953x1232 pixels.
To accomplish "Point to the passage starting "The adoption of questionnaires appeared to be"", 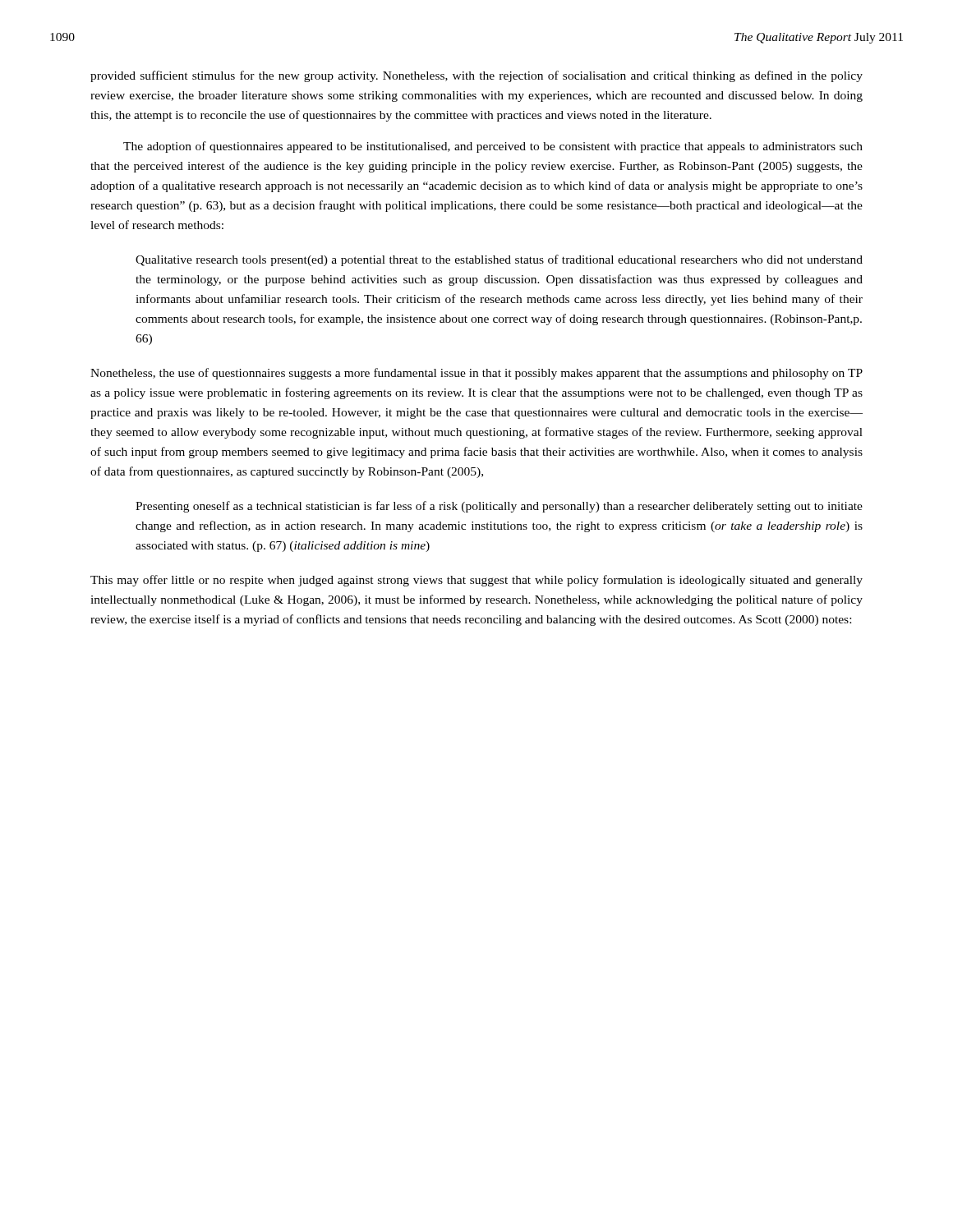I will [476, 186].
